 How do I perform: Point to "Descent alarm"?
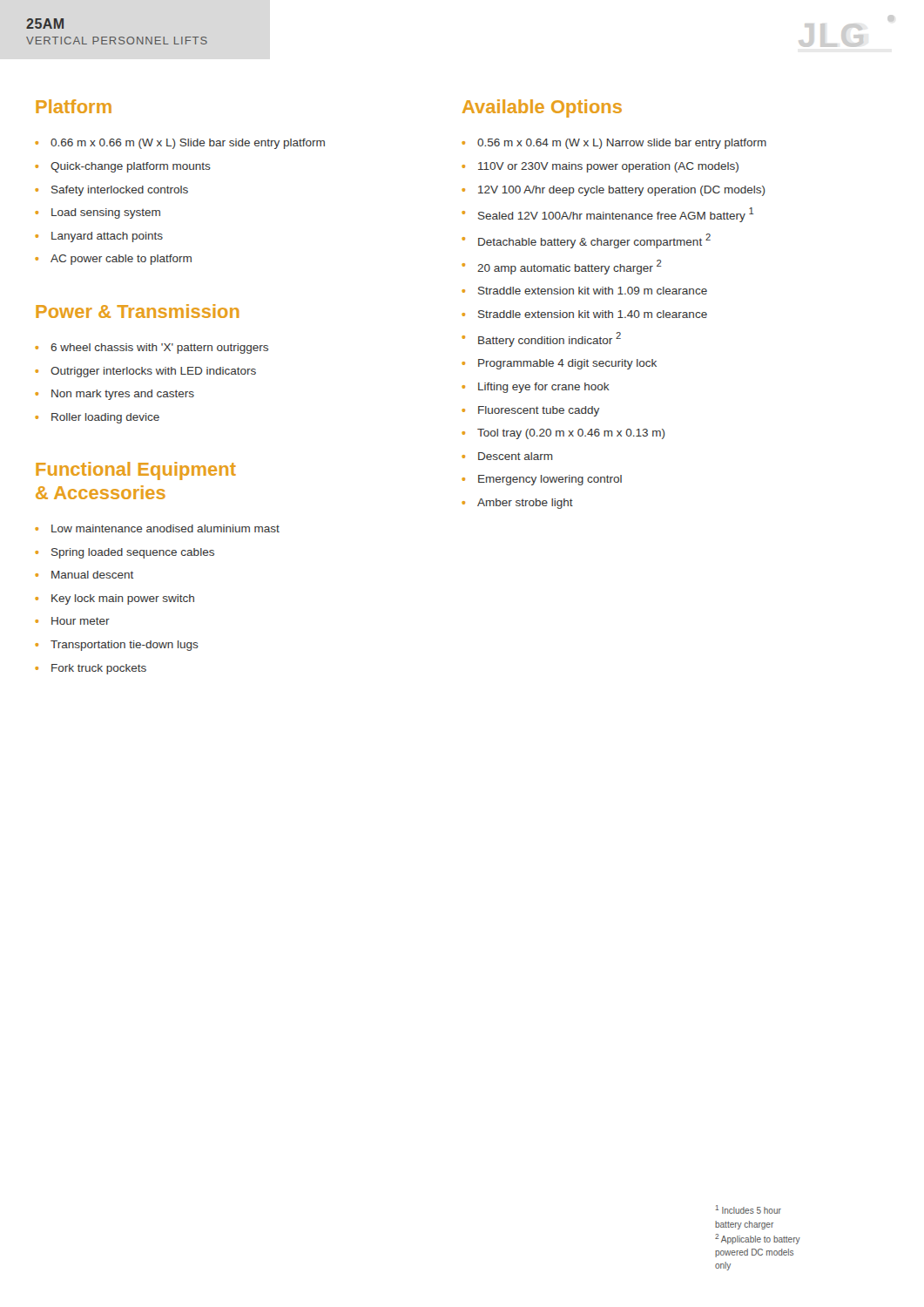tap(515, 456)
